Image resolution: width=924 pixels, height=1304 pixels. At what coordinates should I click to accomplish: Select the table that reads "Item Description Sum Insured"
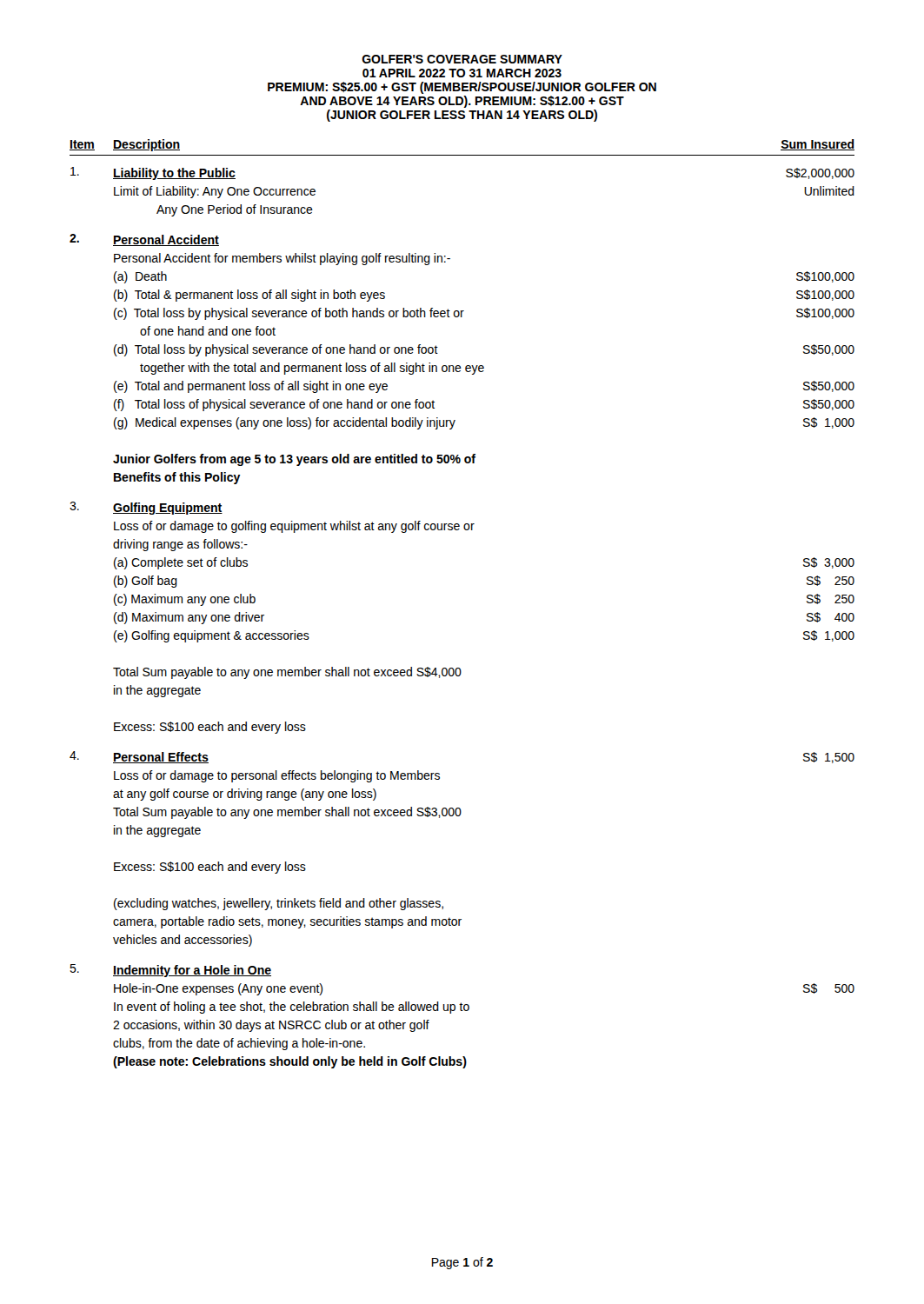pyautogui.click(x=462, y=604)
